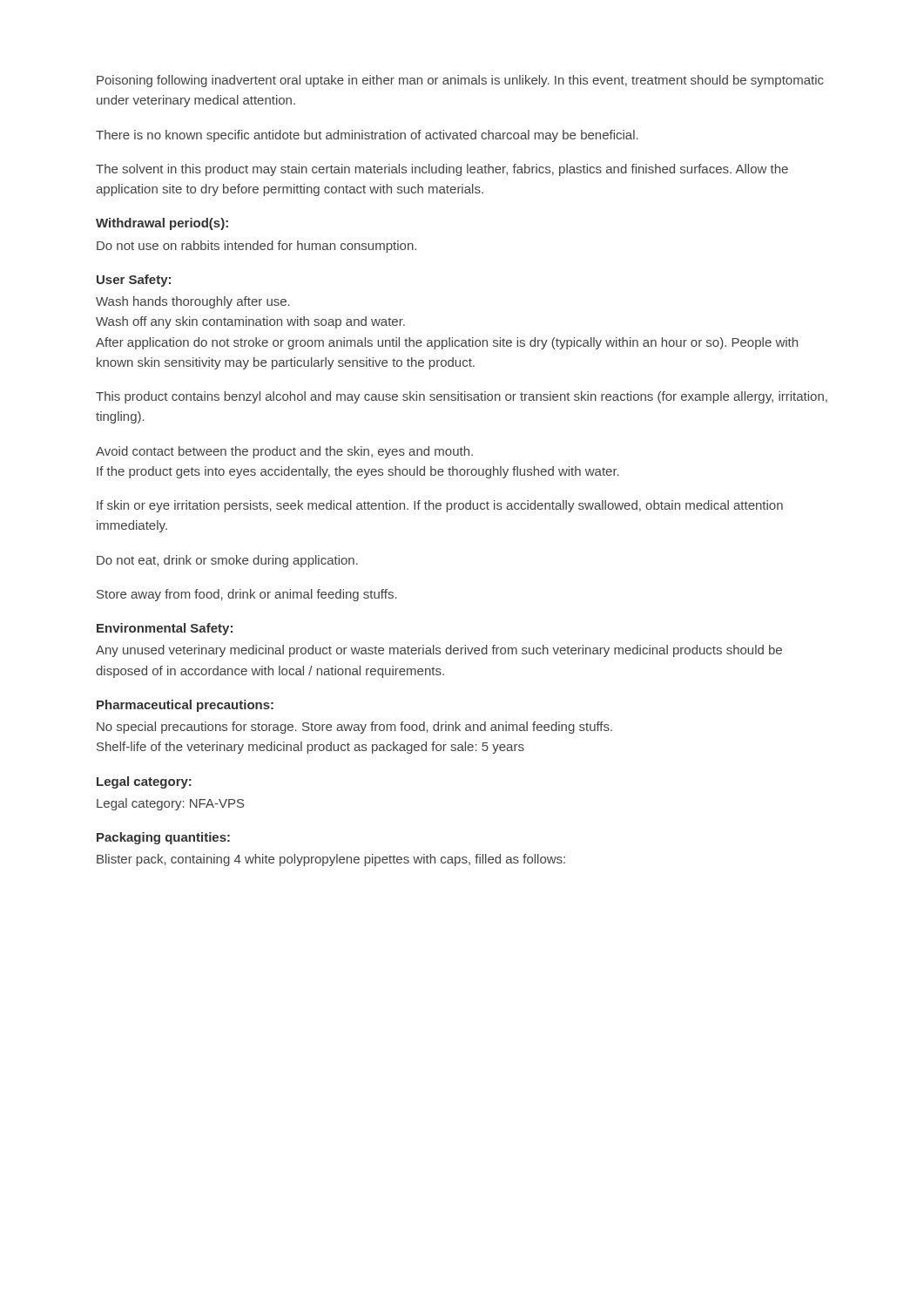Select the list item that says "Wash off any skin contamination with soap"

click(x=251, y=321)
